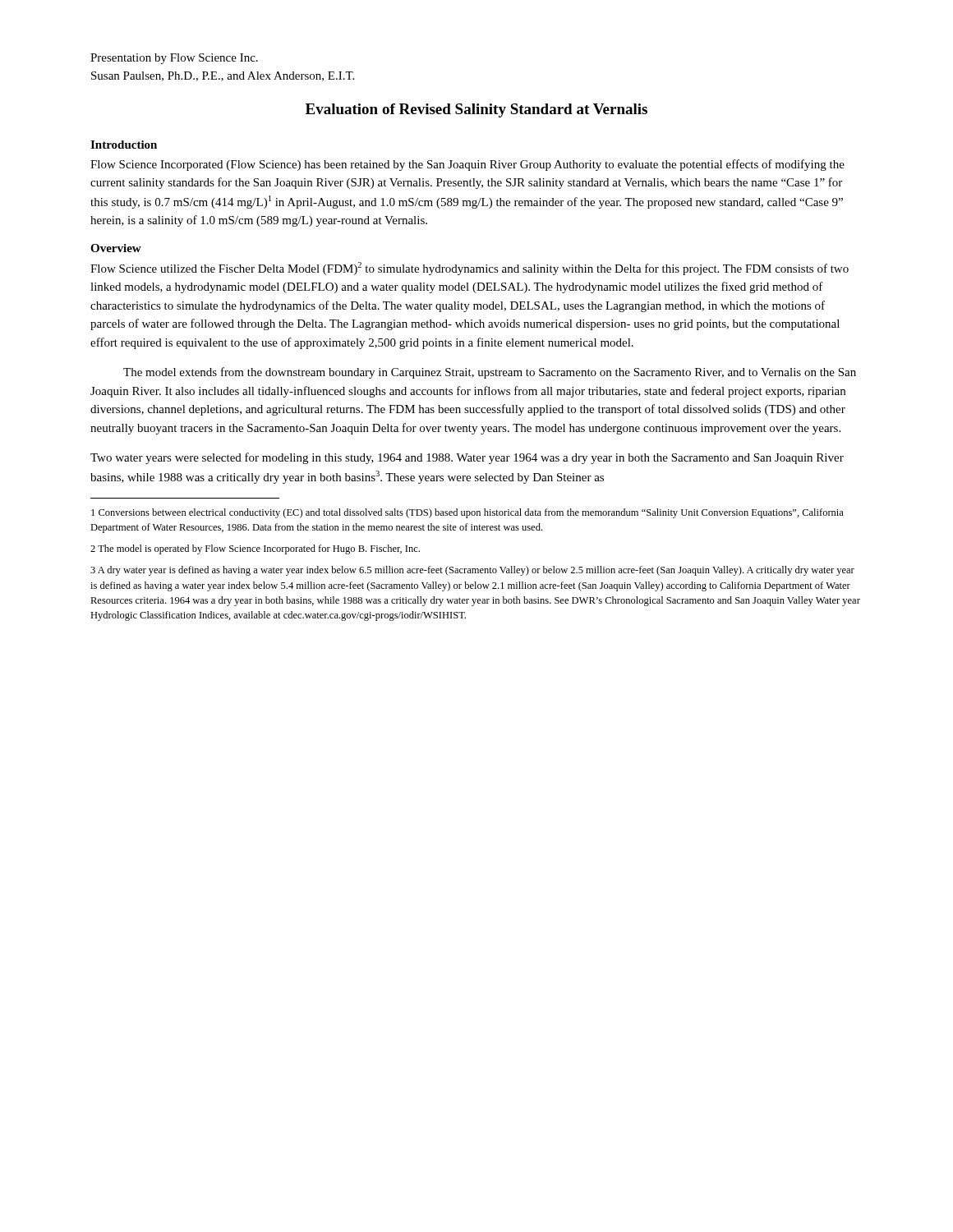Click the passage that begins "The model extends from"
The image size is (953, 1232).
[473, 400]
